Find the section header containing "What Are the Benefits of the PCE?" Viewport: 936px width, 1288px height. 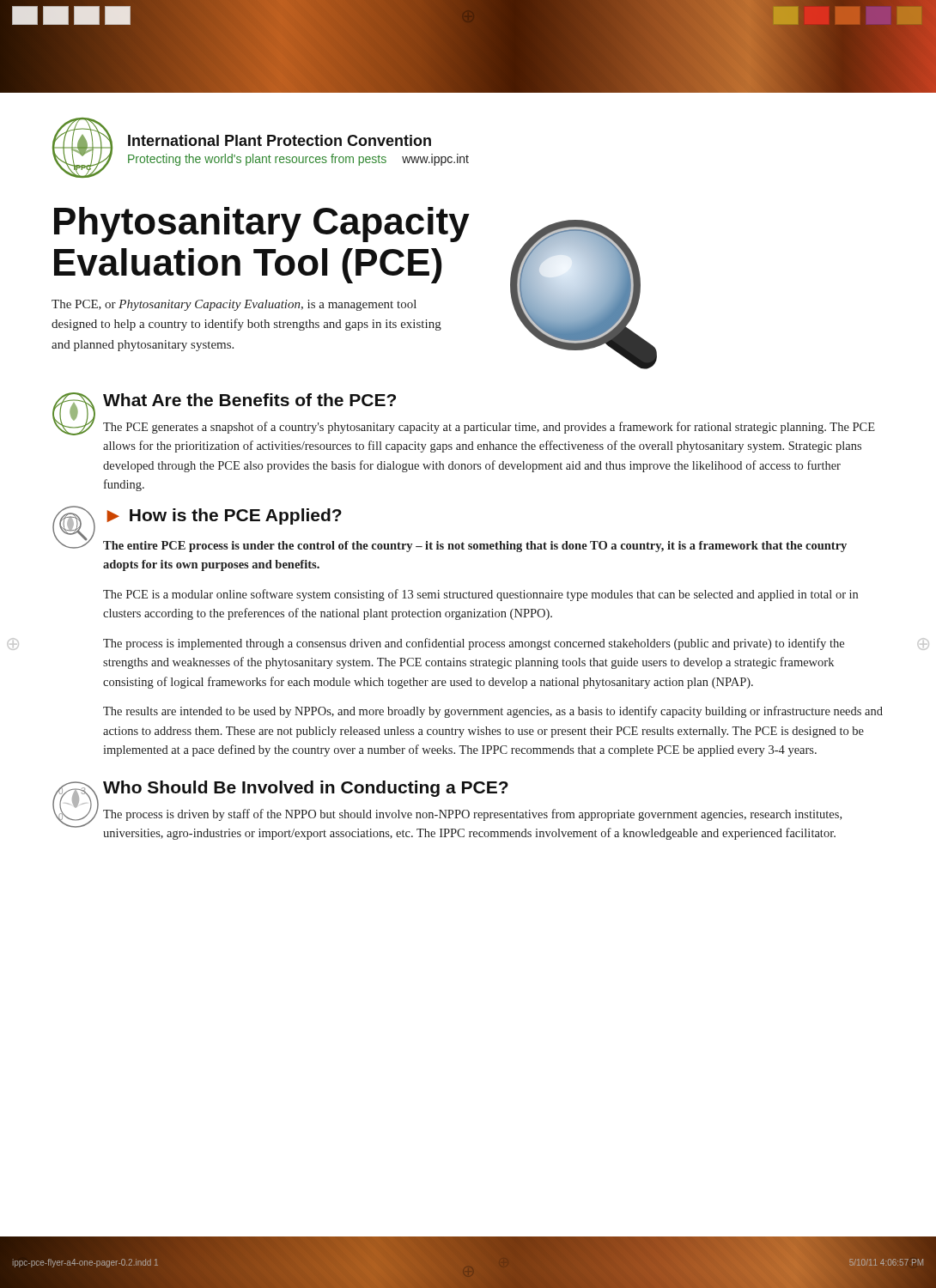tap(250, 400)
